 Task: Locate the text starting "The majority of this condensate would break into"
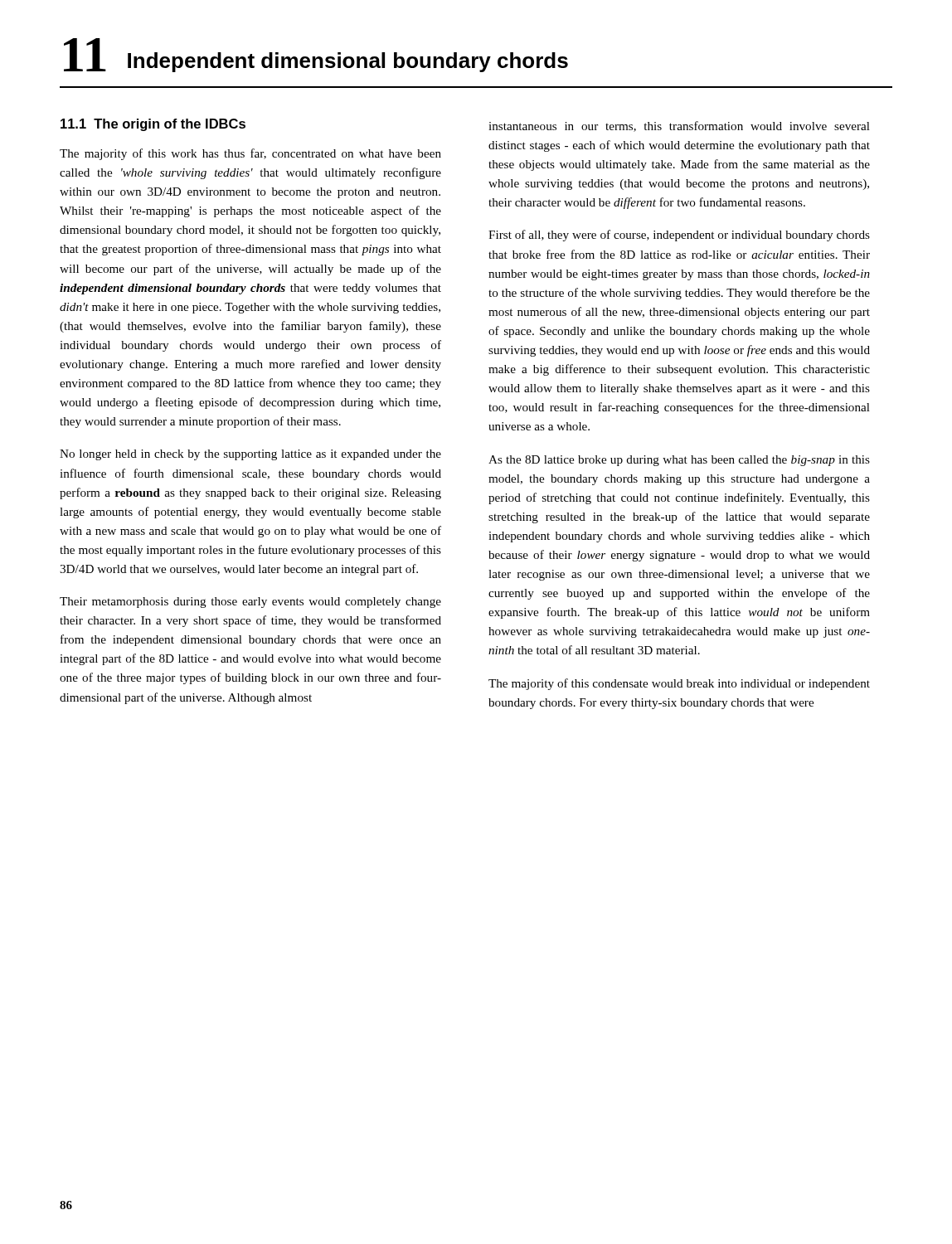tap(679, 692)
